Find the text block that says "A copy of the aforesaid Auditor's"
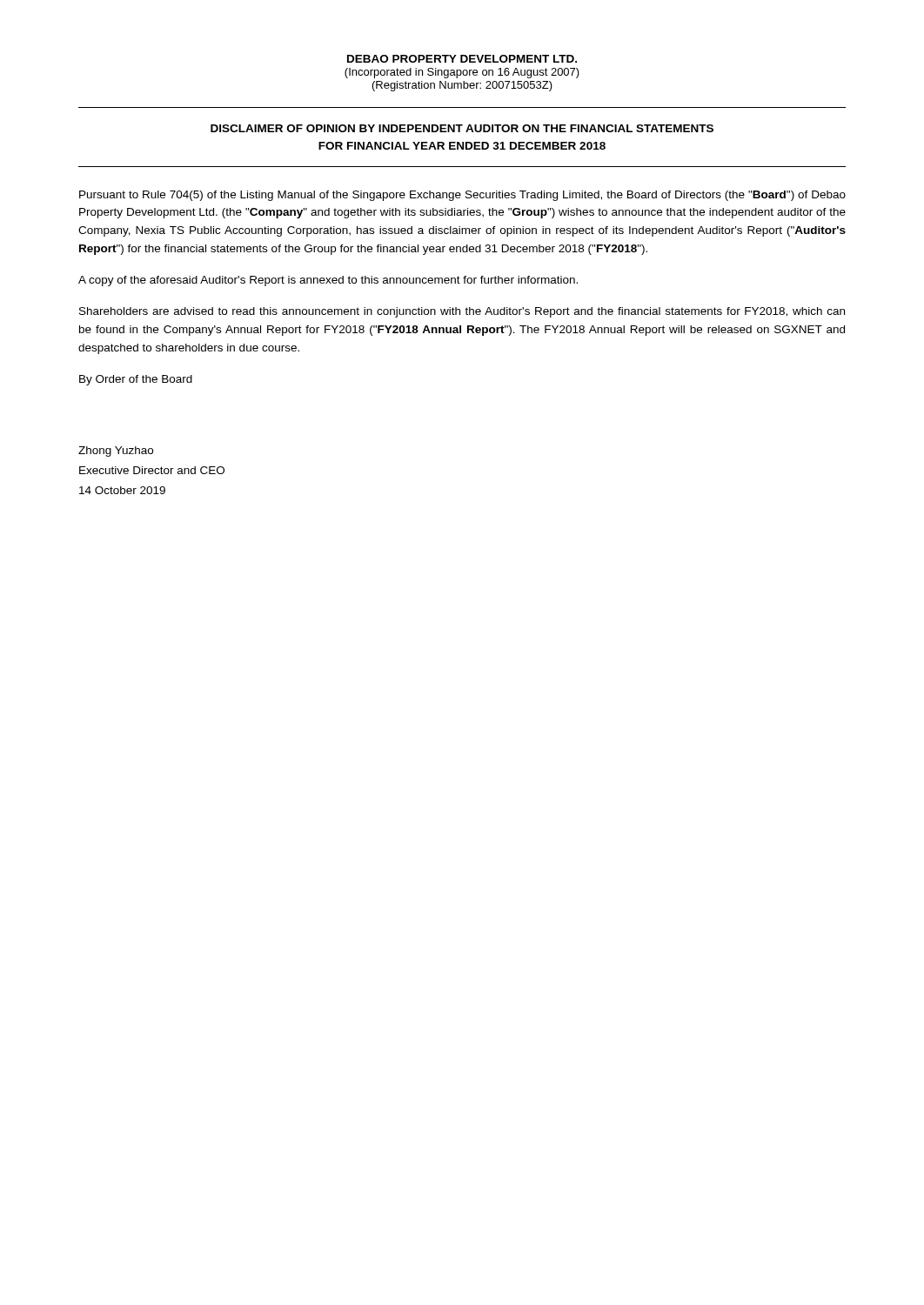This screenshot has height=1305, width=924. coord(328,280)
